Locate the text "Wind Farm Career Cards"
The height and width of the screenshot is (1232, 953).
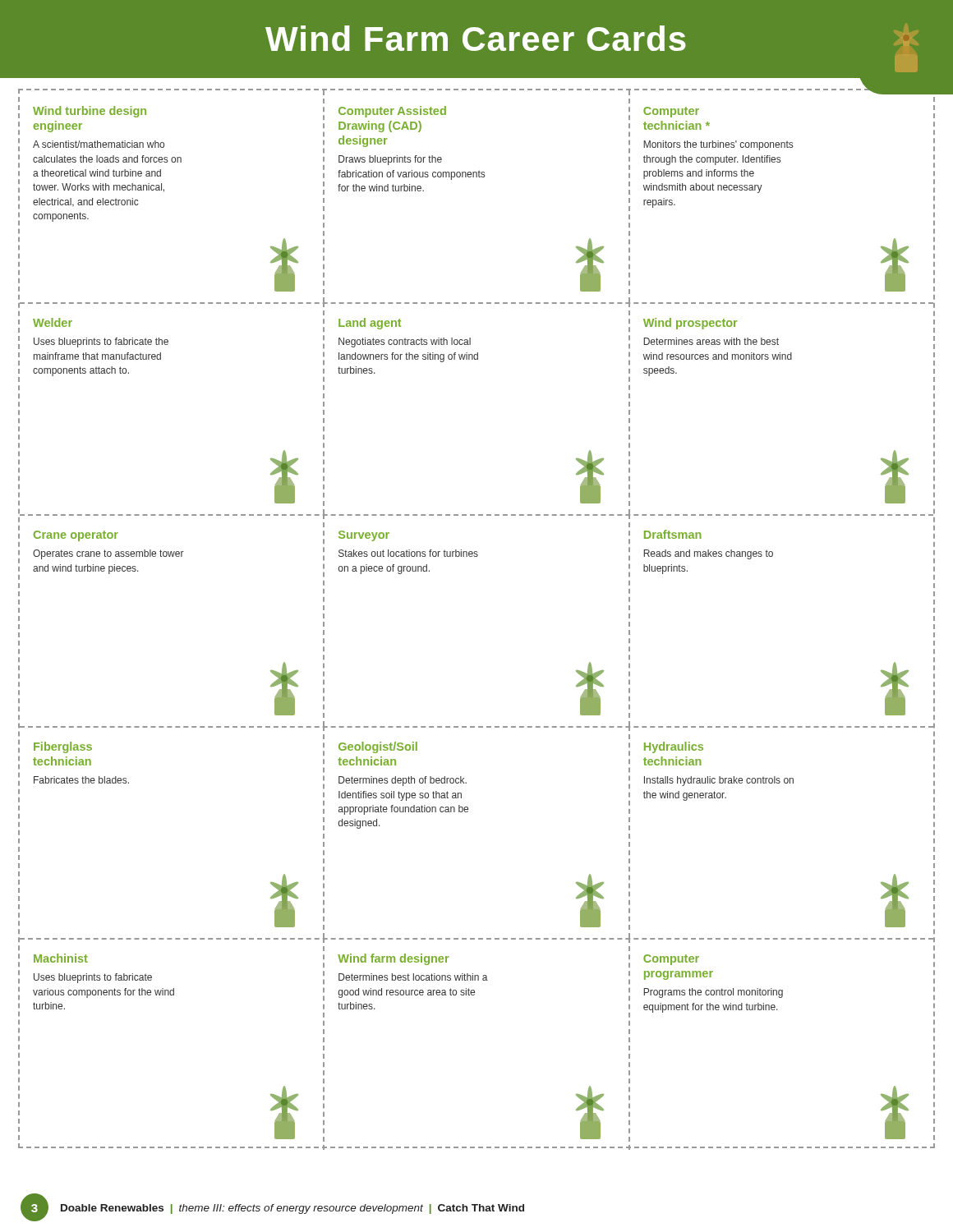tap(476, 39)
